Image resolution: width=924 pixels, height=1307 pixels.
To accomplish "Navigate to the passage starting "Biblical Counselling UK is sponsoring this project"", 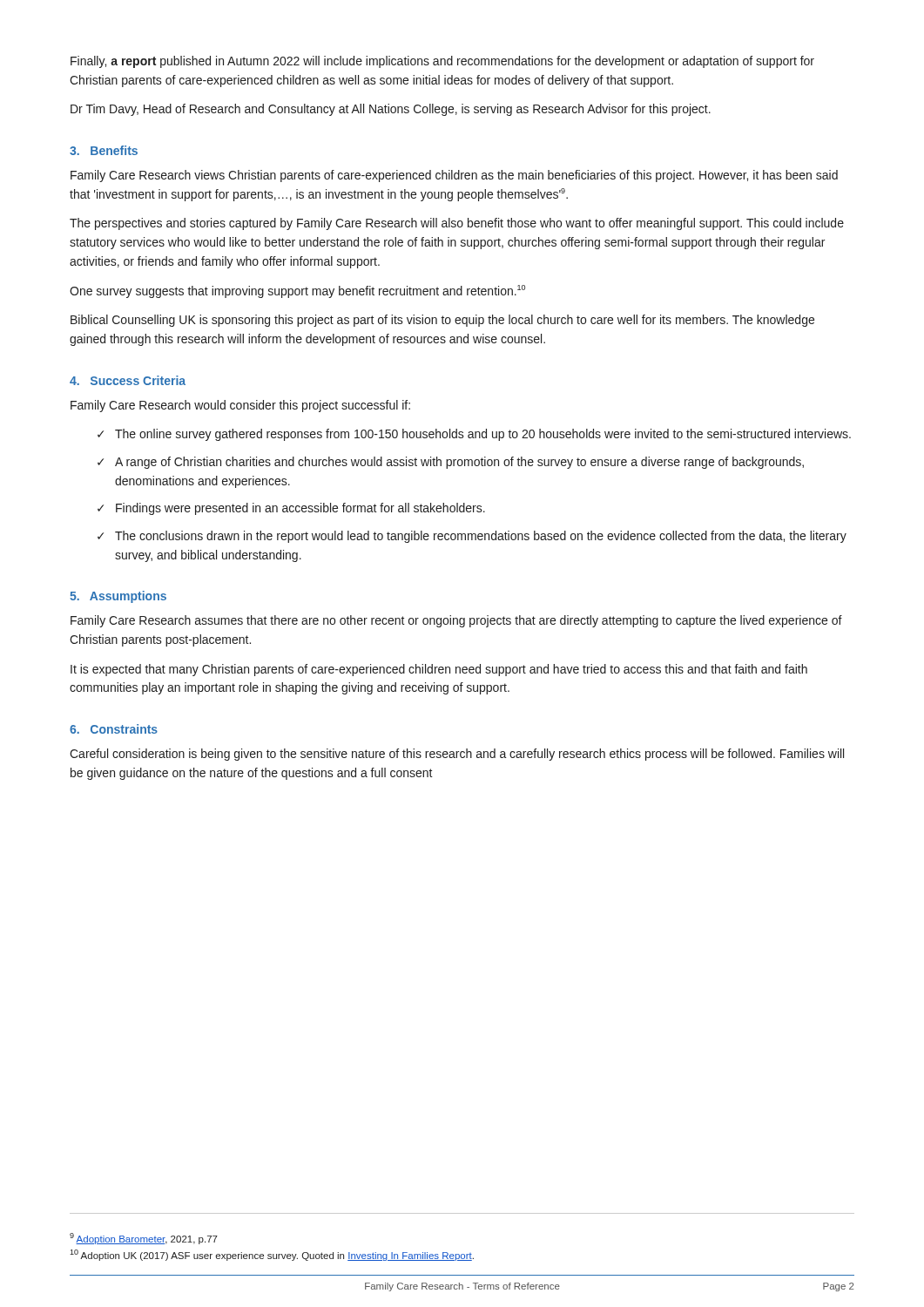I will pyautogui.click(x=442, y=329).
